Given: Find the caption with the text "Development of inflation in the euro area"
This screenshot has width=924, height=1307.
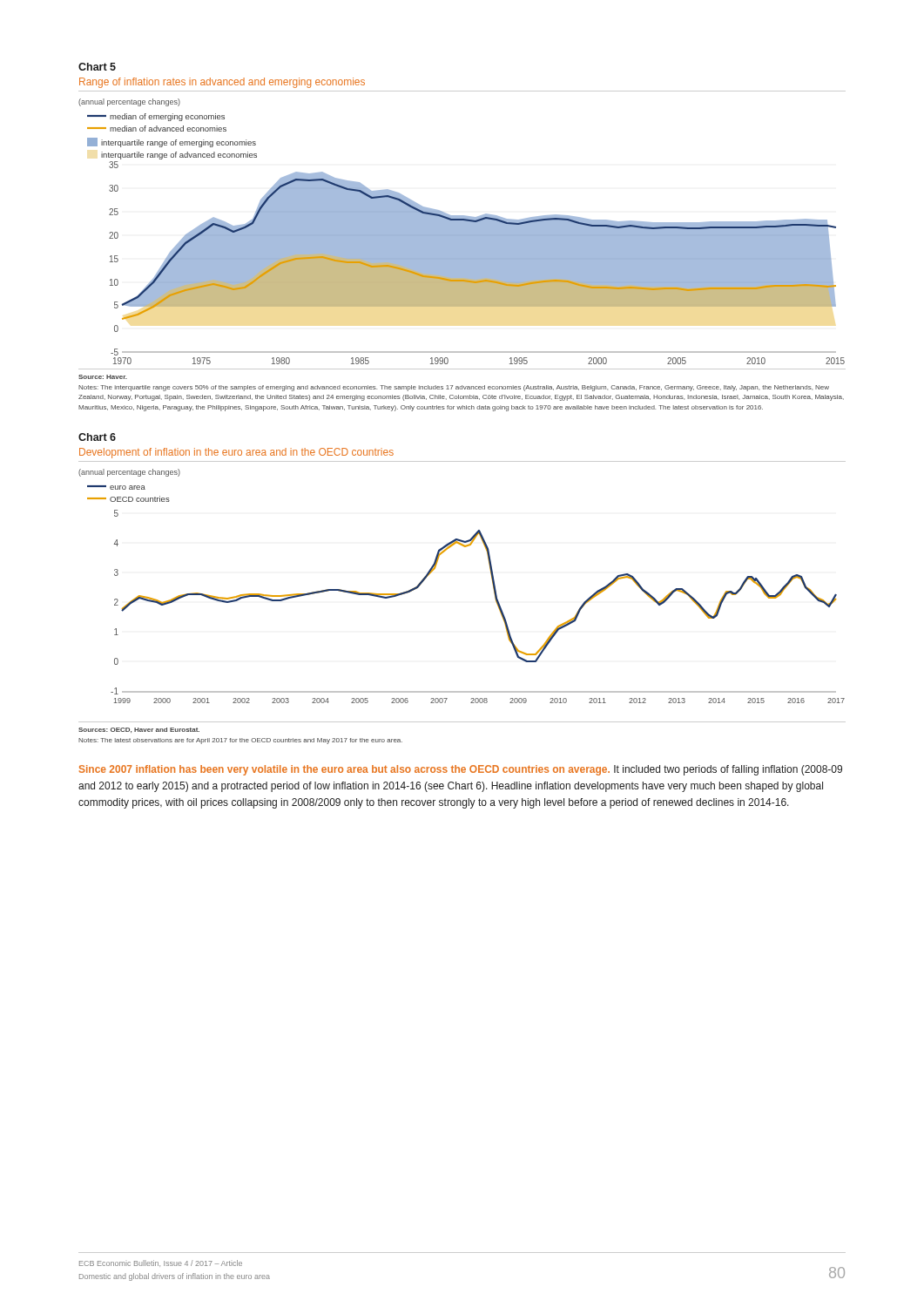Looking at the screenshot, I should pyautogui.click(x=236, y=453).
